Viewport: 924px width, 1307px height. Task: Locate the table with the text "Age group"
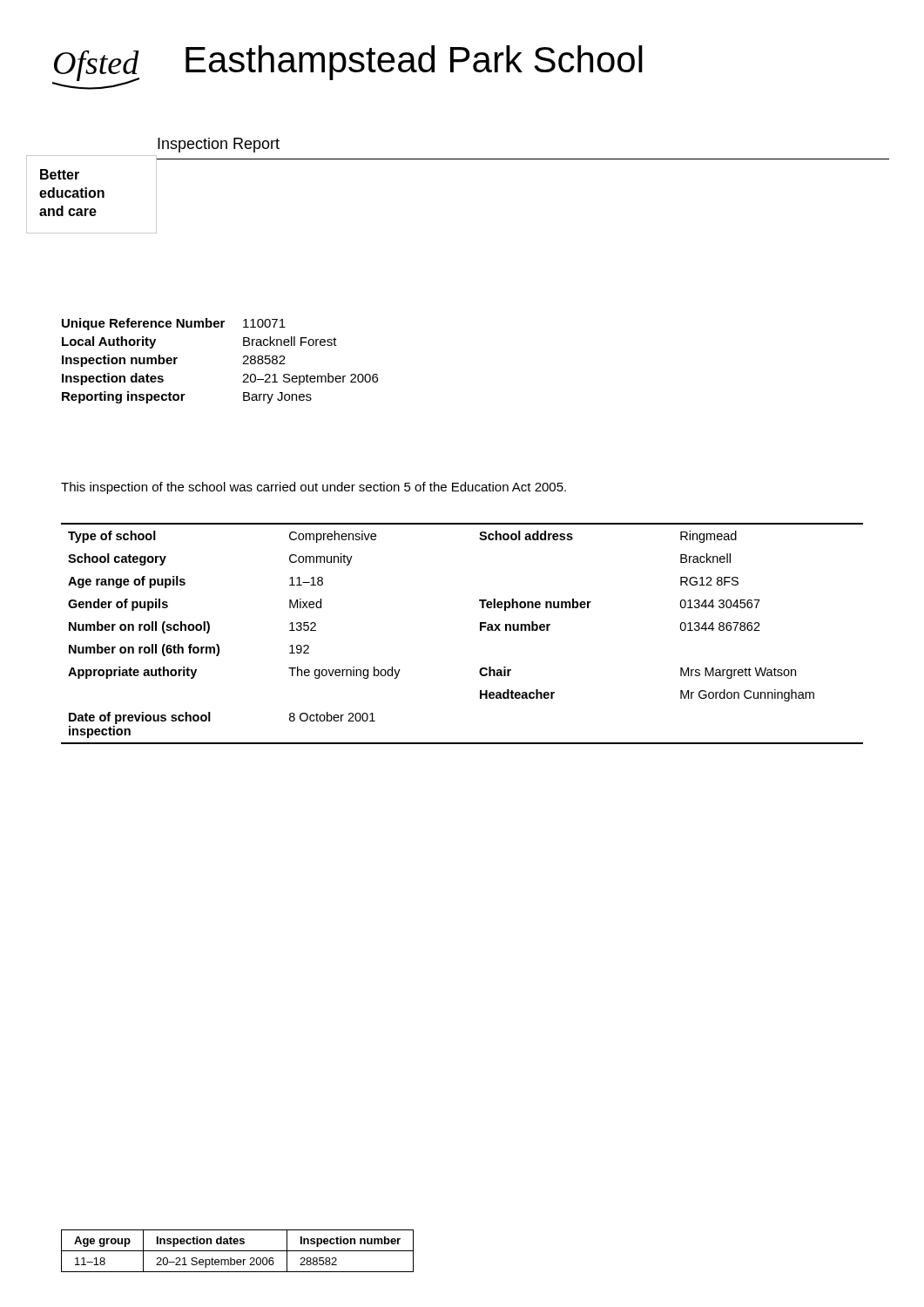tap(237, 1251)
